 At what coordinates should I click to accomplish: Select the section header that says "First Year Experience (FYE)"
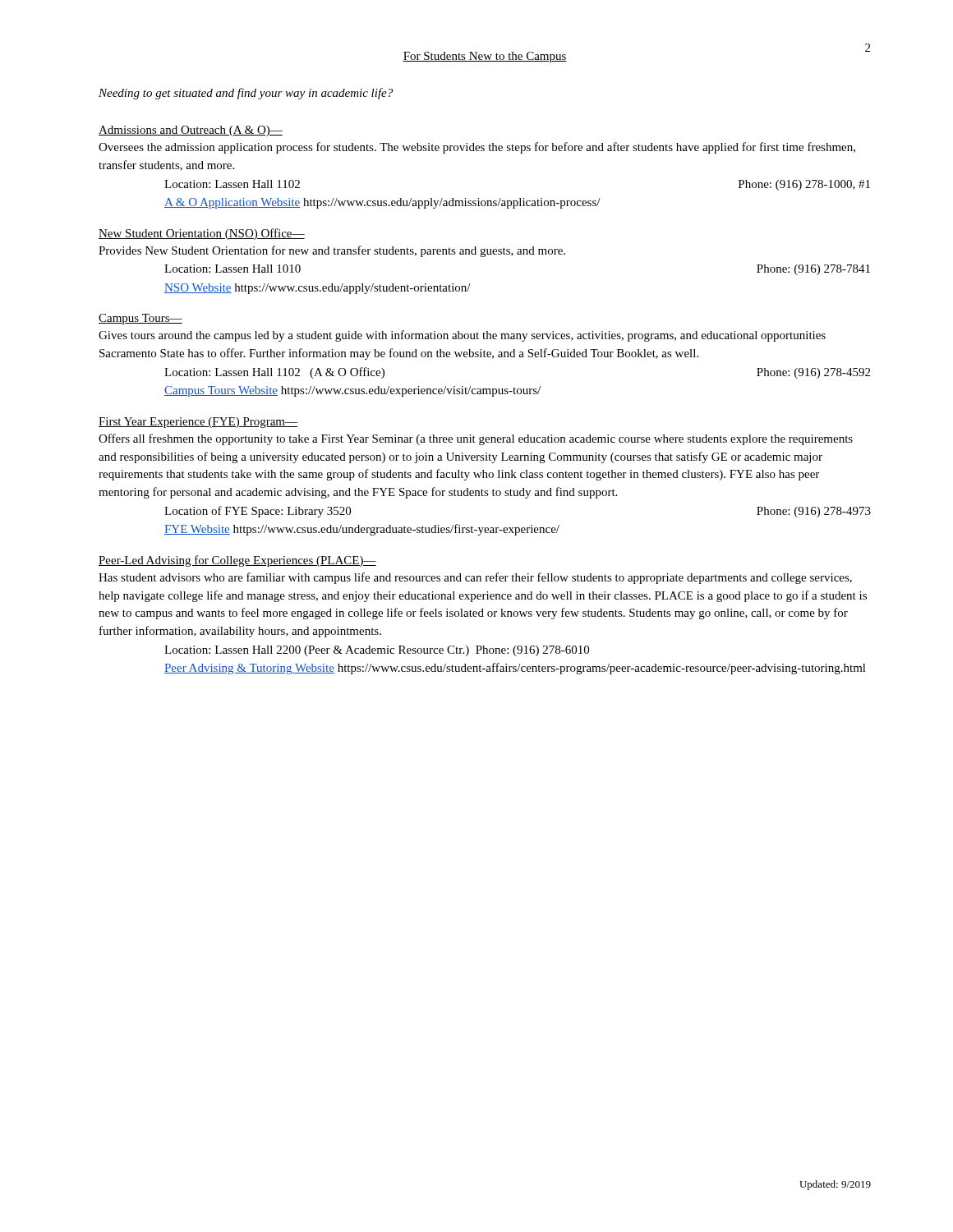pos(198,421)
